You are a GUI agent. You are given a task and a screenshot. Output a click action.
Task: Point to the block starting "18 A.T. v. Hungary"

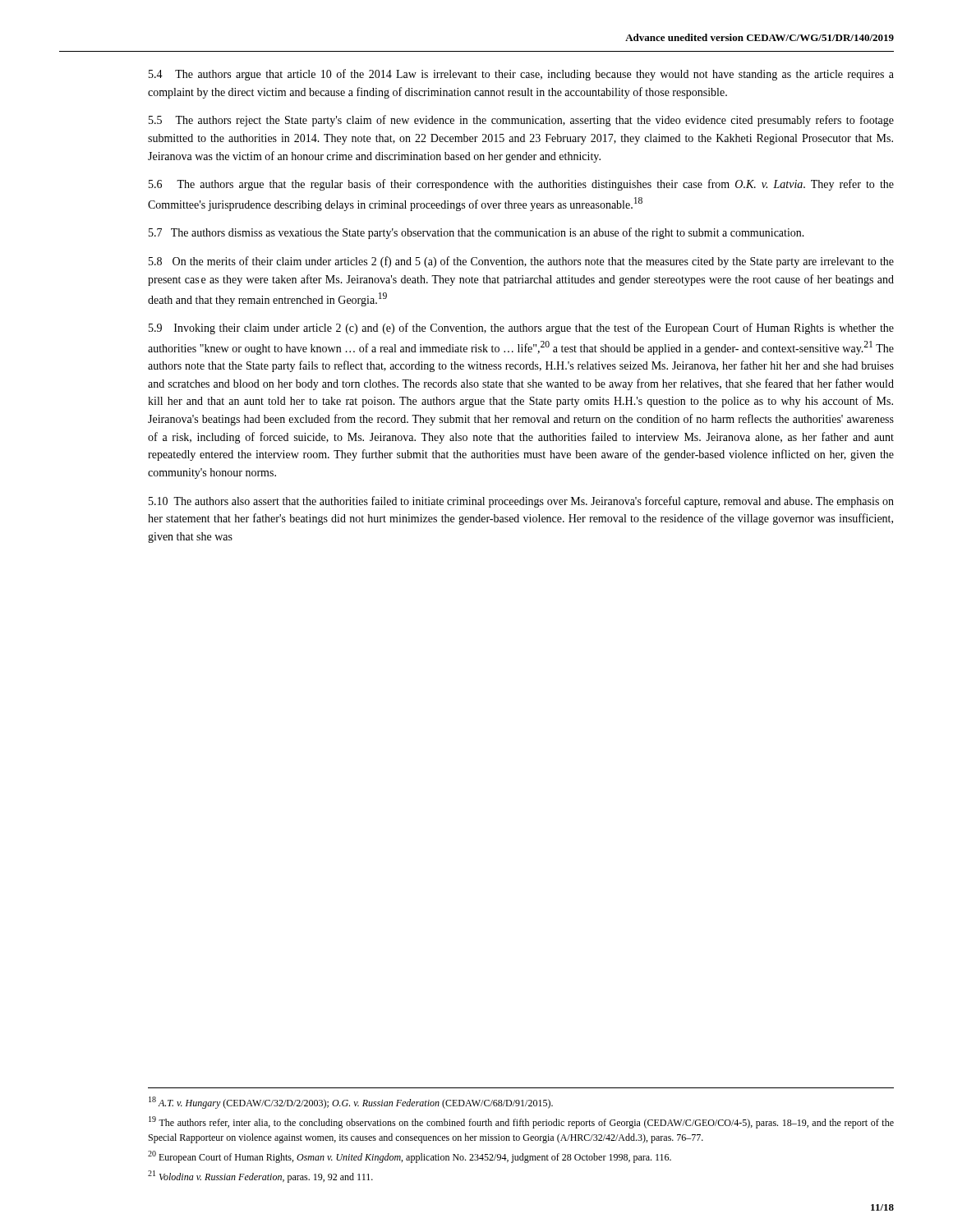(351, 1102)
